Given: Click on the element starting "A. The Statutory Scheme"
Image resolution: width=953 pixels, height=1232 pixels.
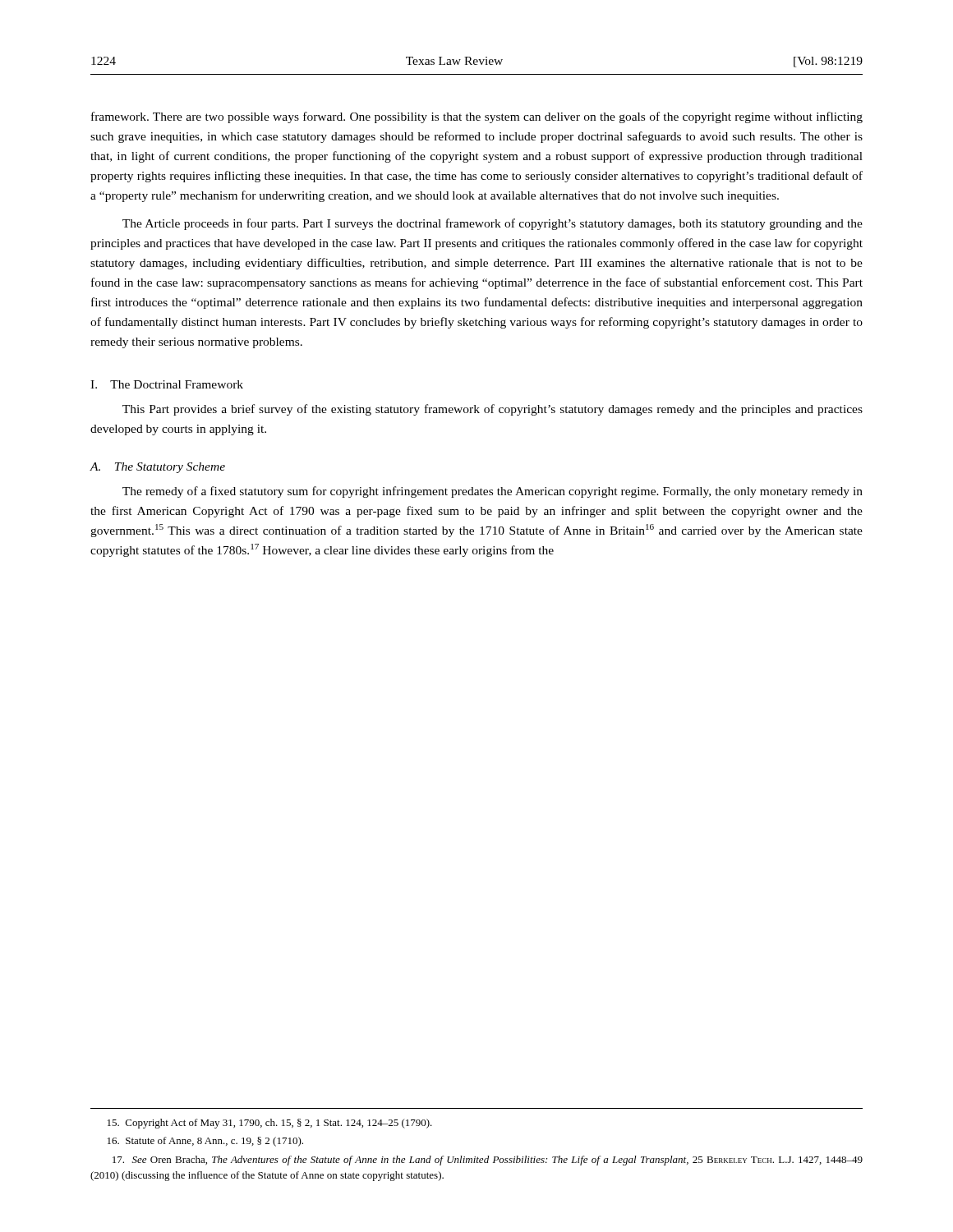Looking at the screenshot, I should tap(157, 468).
